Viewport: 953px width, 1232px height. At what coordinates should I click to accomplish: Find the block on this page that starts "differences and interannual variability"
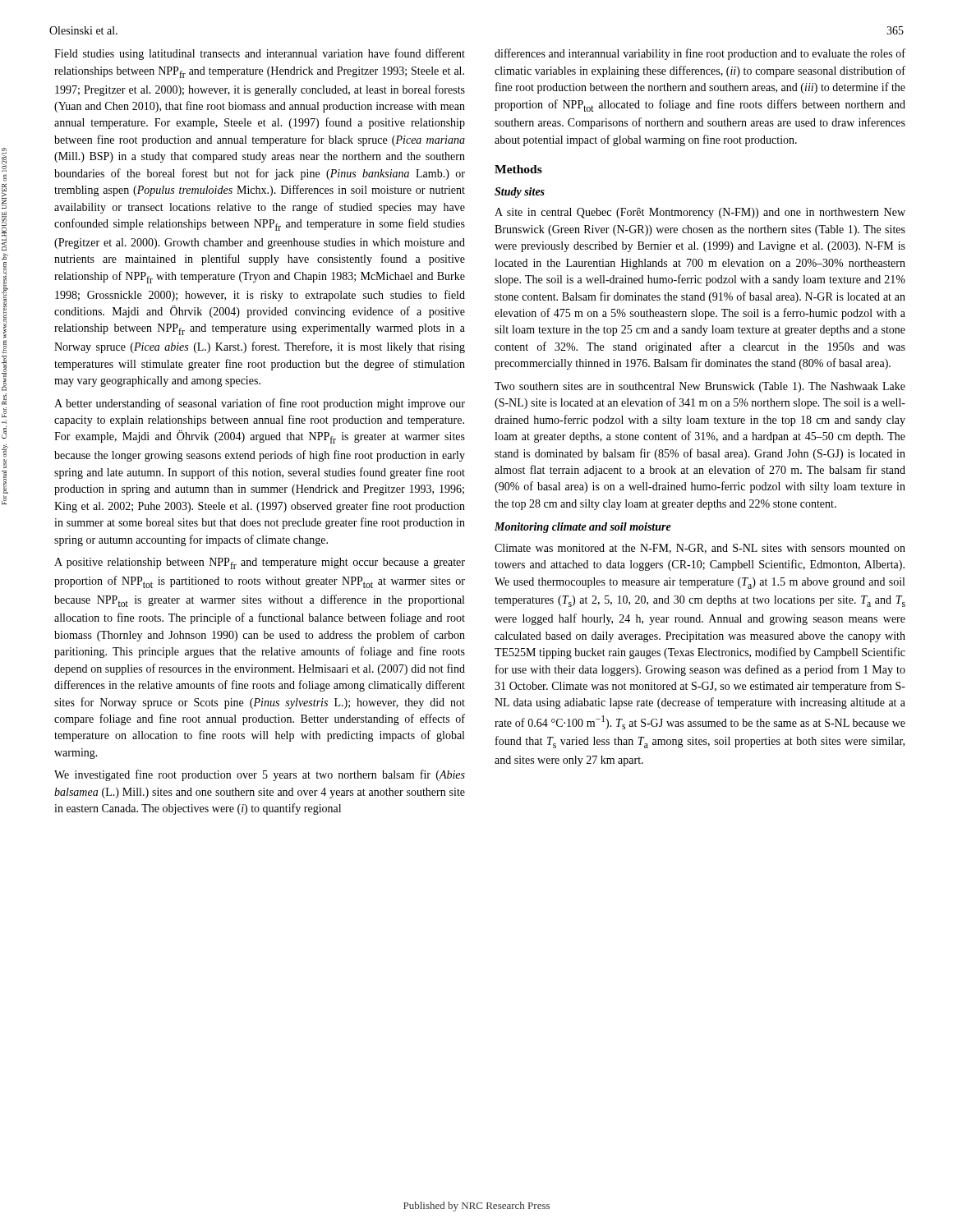[x=700, y=98]
